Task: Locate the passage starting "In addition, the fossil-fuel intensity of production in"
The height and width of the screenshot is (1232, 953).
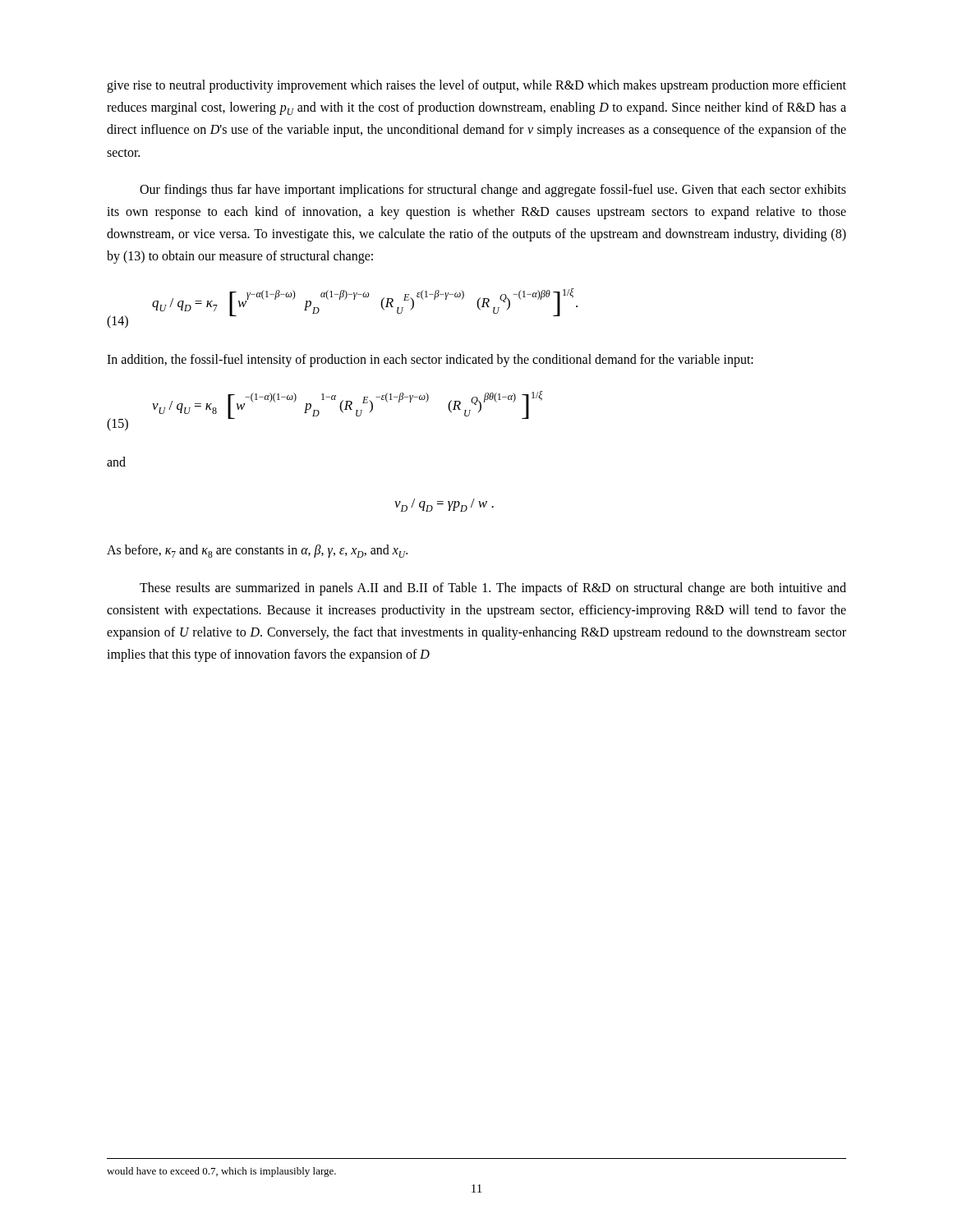Action: [x=430, y=359]
